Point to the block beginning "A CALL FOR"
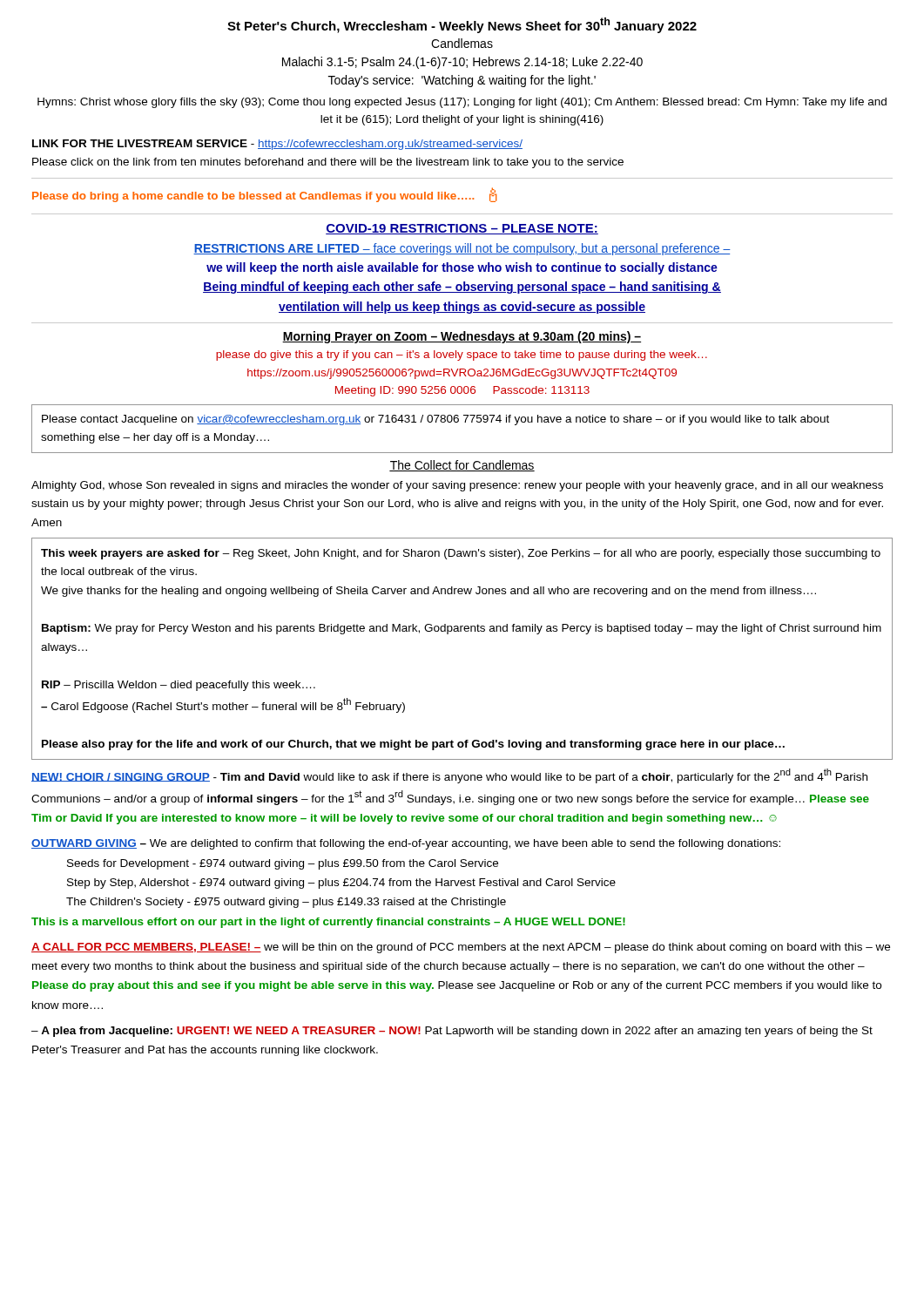Viewport: 924px width, 1307px height. 461,976
